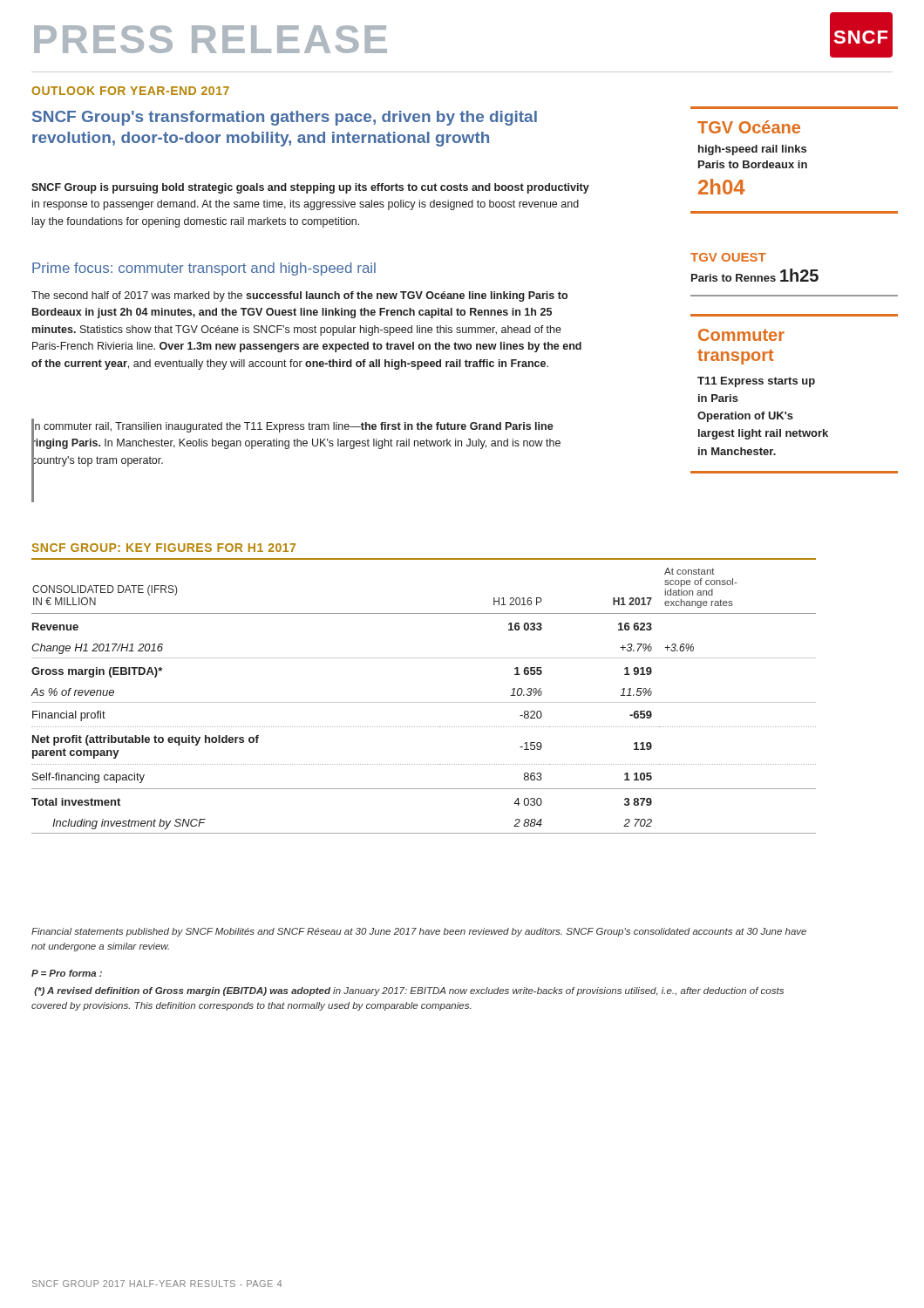Locate the block of text that opens with "Financial statements published"
Viewport: 924px width, 1308px height.
click(419, 939)
